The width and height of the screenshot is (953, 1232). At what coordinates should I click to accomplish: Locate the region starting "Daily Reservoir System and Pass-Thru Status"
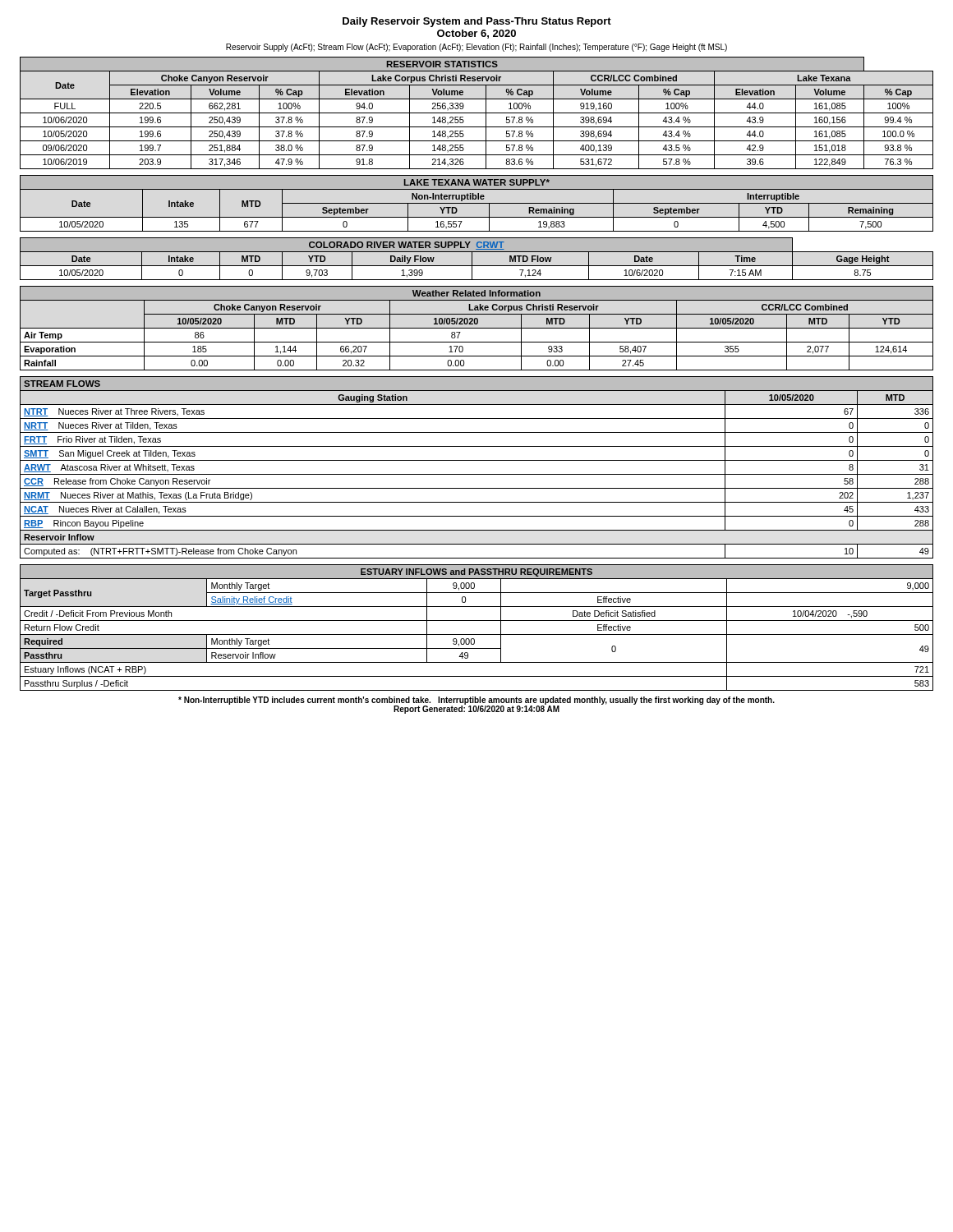pos(476,27)
